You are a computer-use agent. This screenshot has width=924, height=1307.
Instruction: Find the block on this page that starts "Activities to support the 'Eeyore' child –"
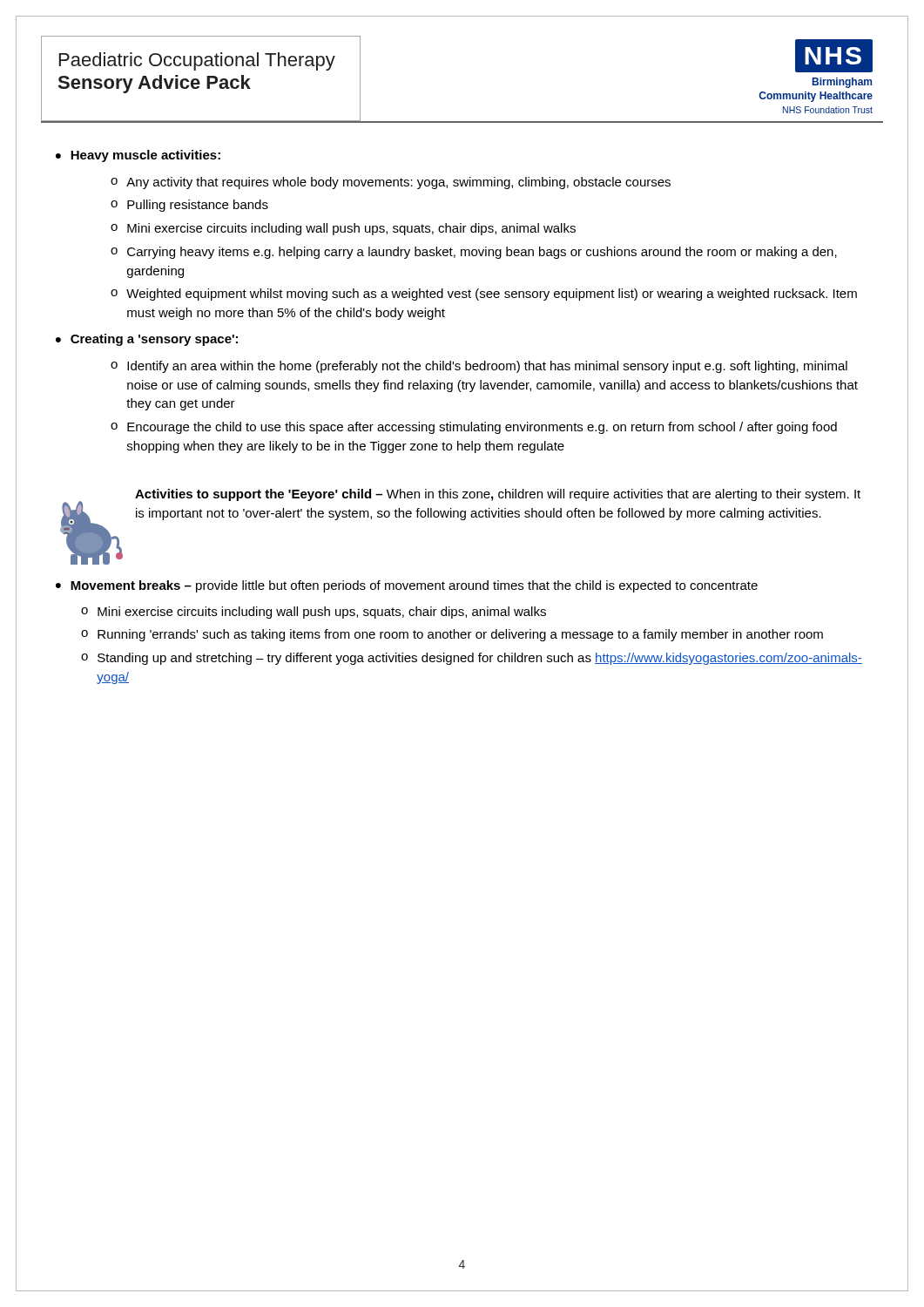(x=462, y=525)
